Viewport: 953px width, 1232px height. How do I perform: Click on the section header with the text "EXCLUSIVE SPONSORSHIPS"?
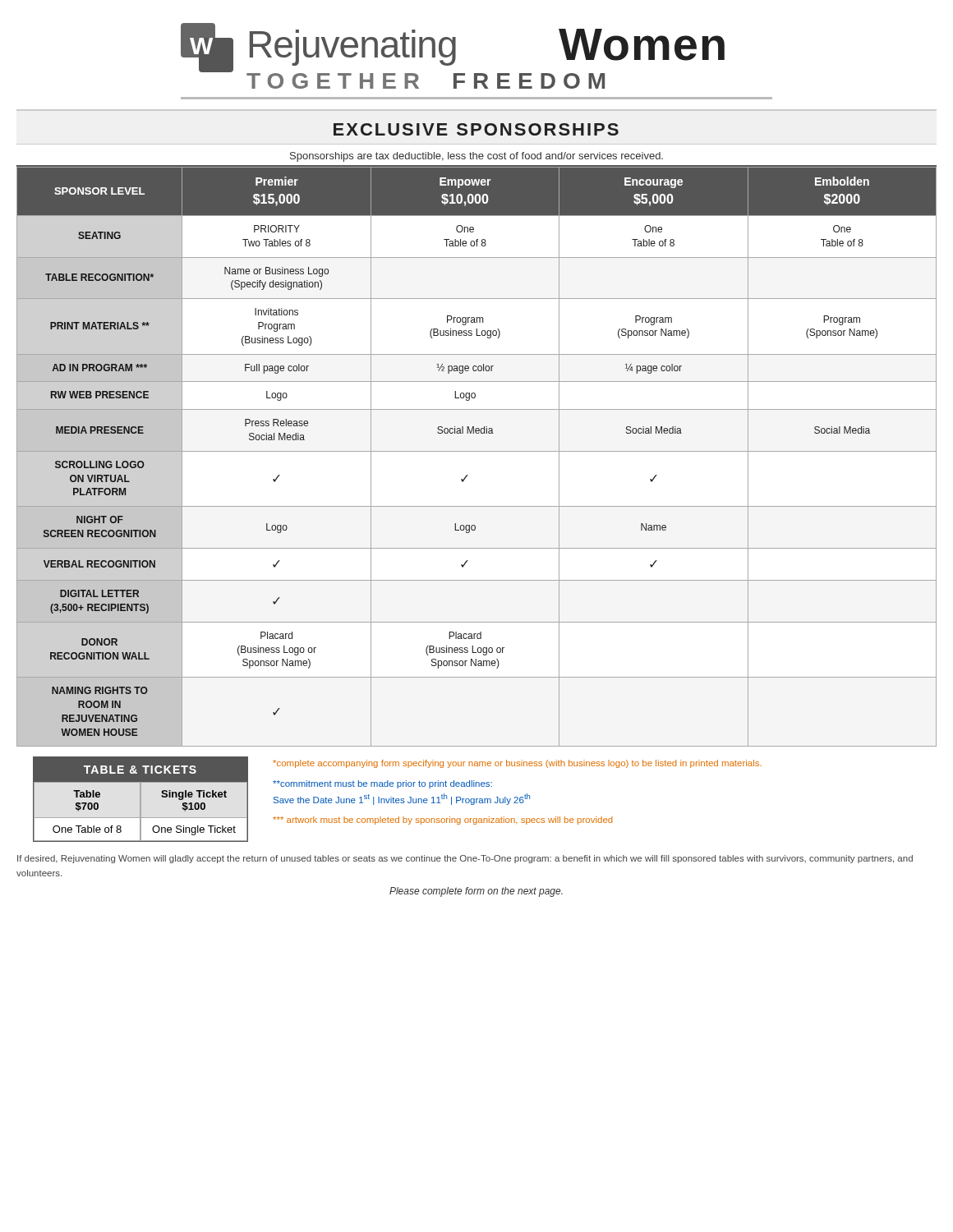[476, 129]
